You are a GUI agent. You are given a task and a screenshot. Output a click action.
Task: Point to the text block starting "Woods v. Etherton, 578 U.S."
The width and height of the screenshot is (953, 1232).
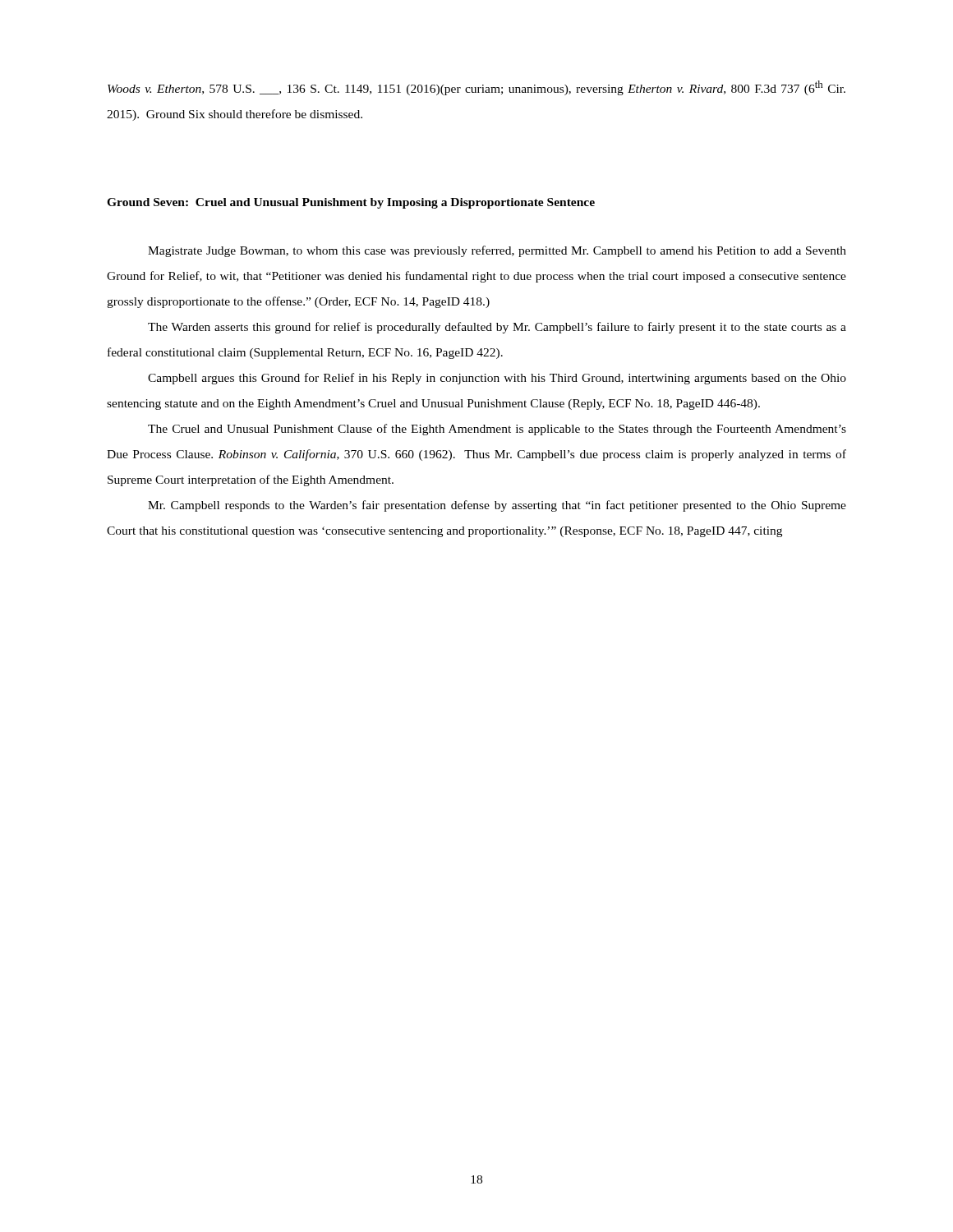point(476,99)
